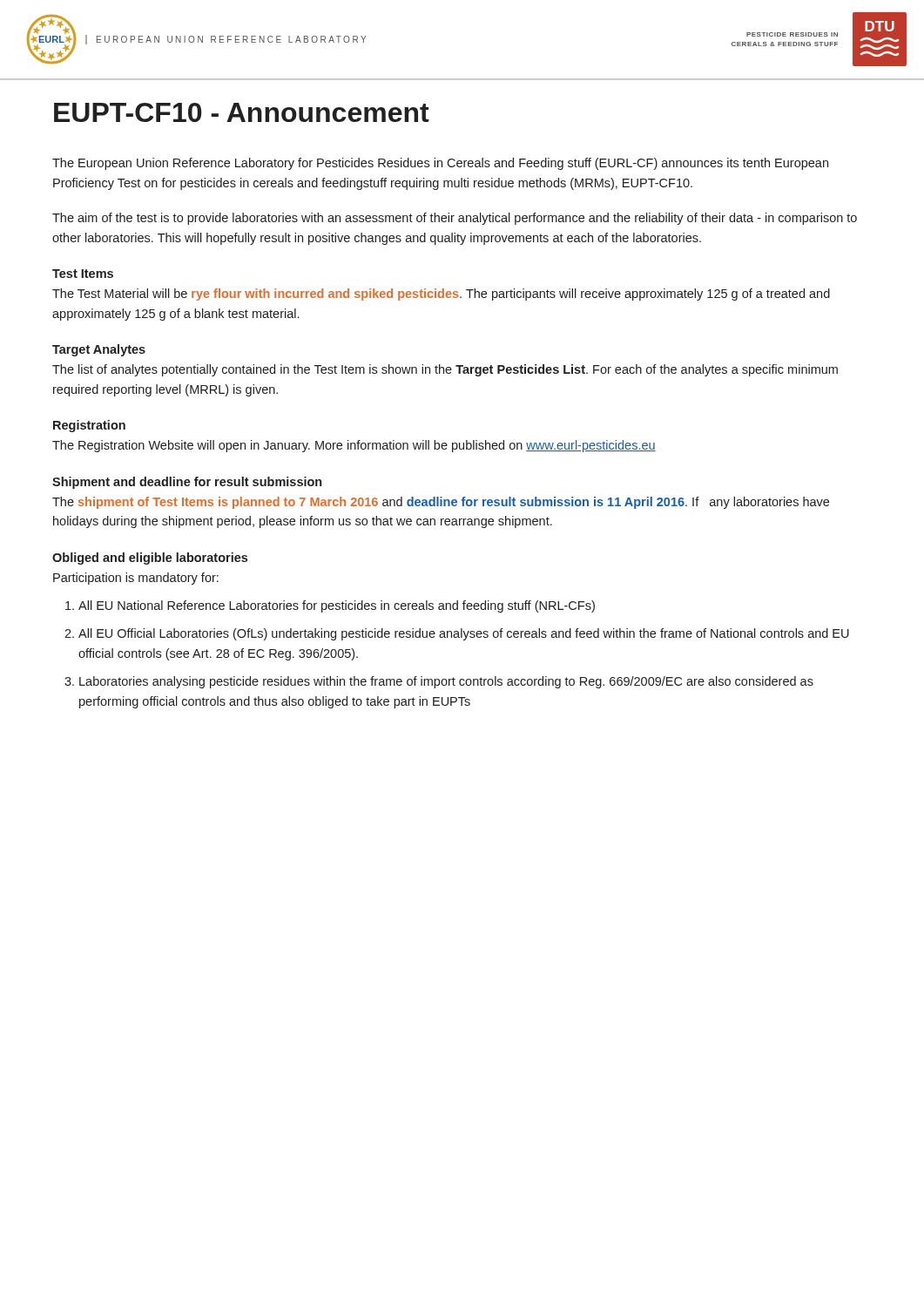Click on the list item containing "All EU Official Laboratories (OfLs)"
This screenshot has height=1307, width=924.
[464, 644]
